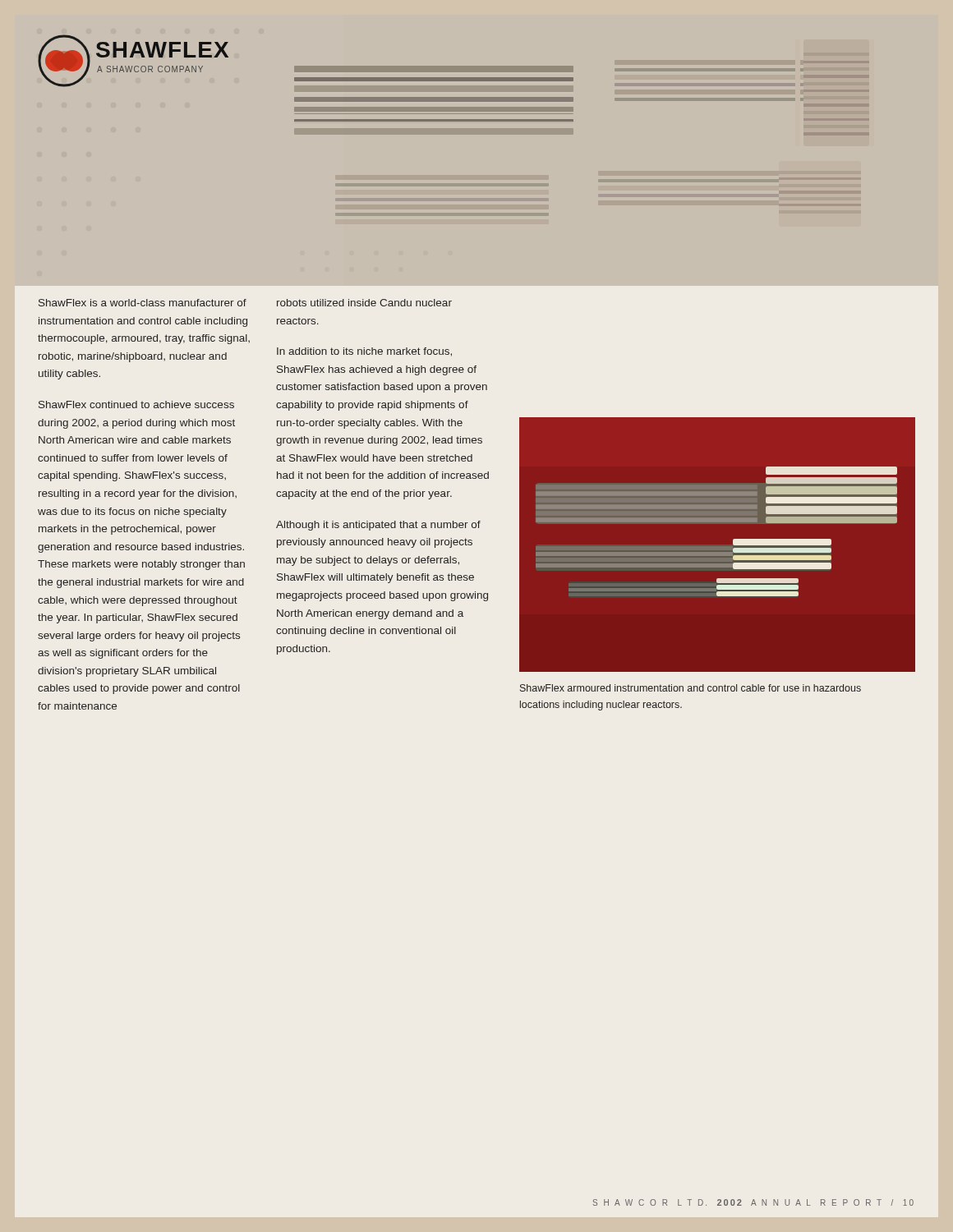Find the text block with the text "In addition to its niche market"
953x1232 pixels.
click(383, 422)
